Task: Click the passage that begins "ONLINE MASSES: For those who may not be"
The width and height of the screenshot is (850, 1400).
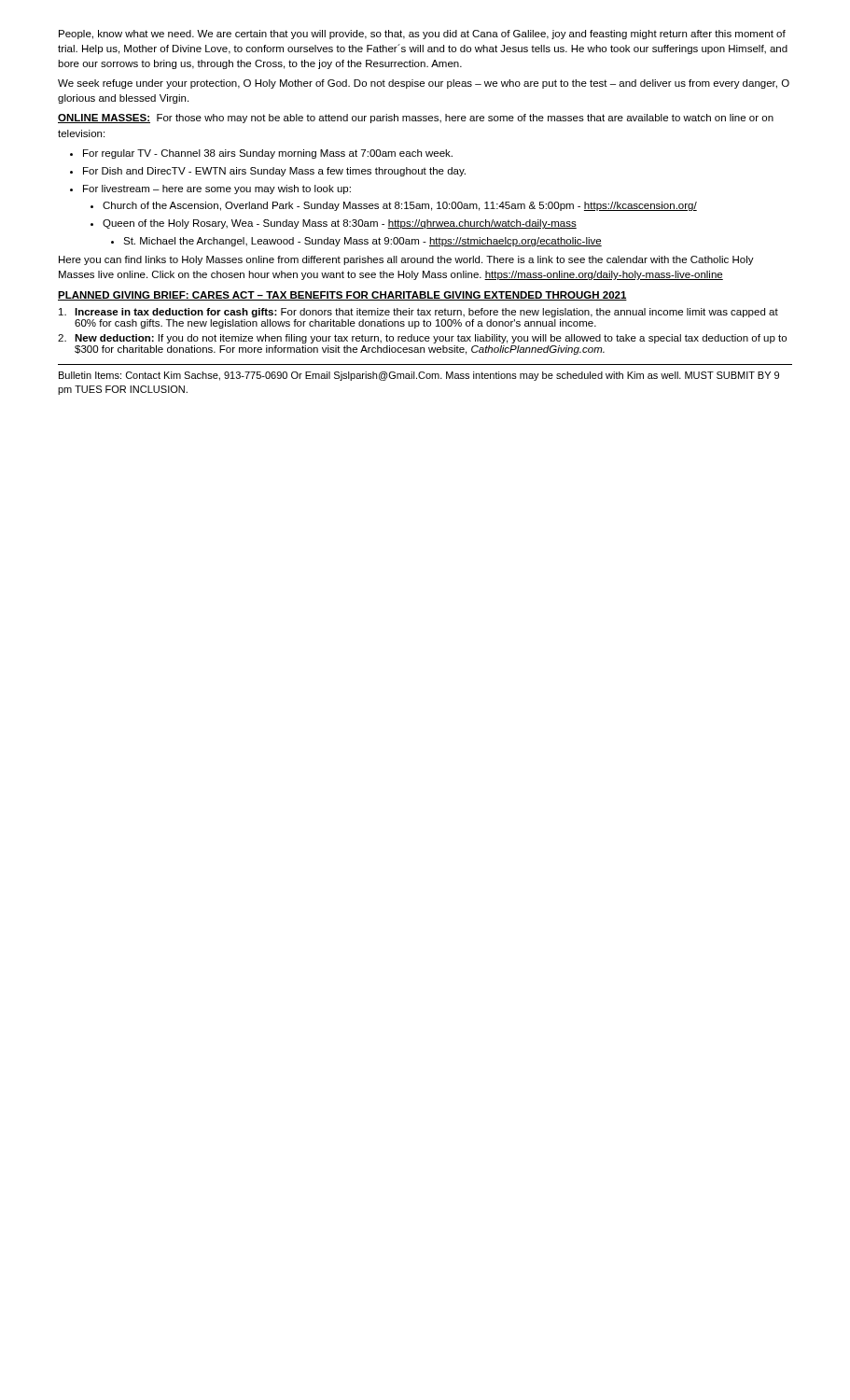Action: click(x=425, y=126)
